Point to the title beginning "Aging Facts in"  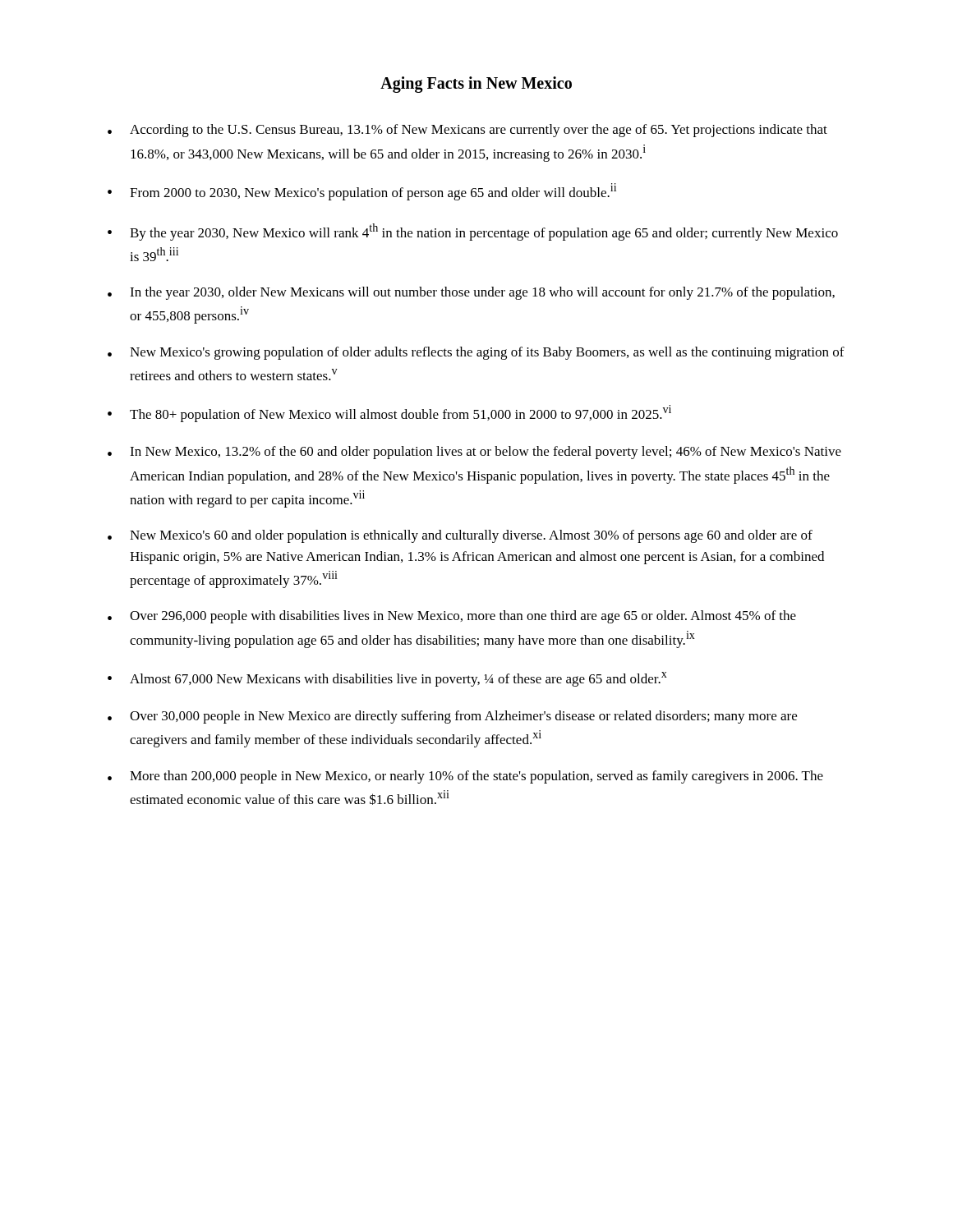tap(476, 83)
